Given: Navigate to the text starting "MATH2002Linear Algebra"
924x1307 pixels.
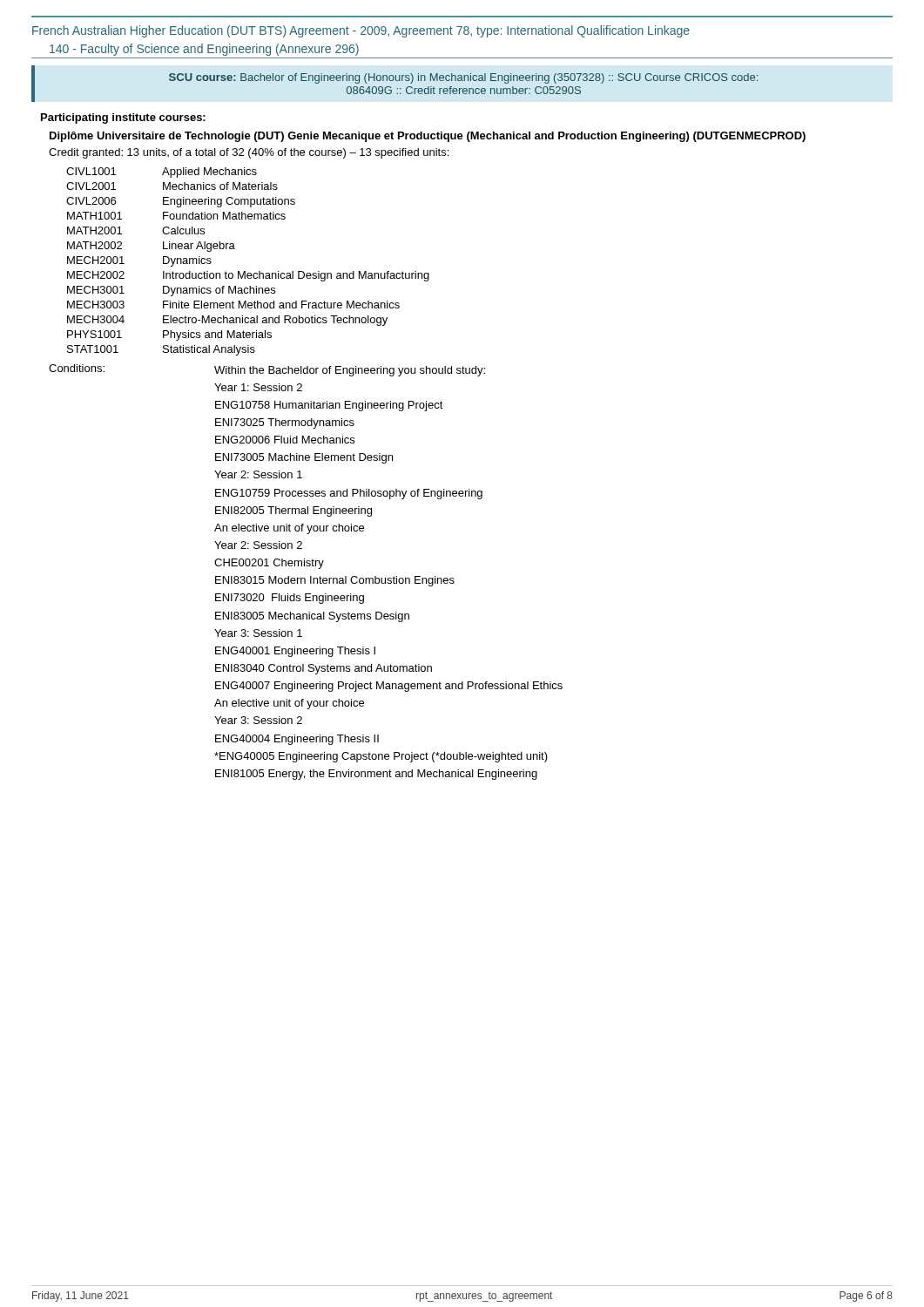Looking at the screenshot, I should tap(93, 245).
